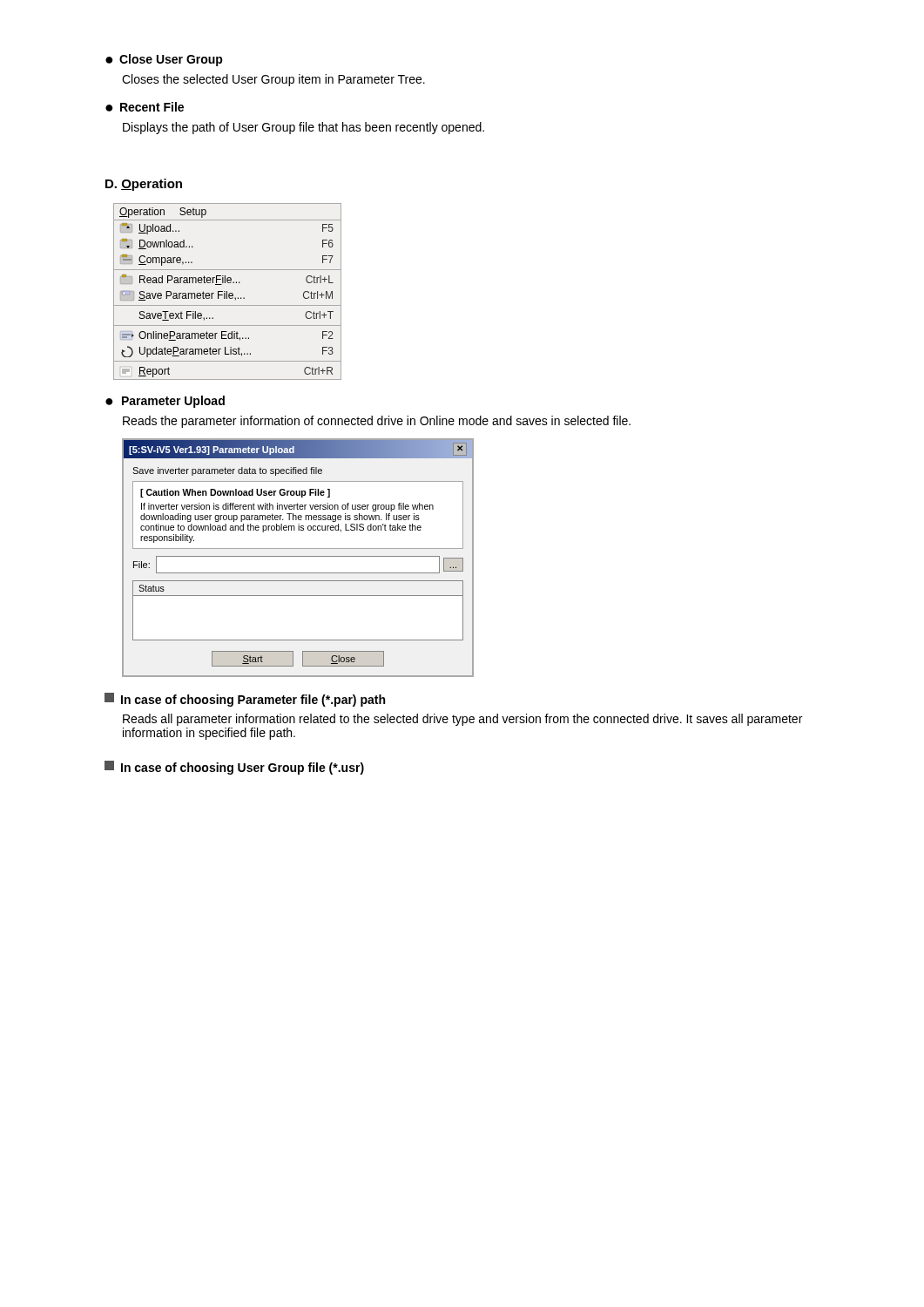Find "● Recent File" on this page
Screen dimensions: 1307x924
[145, 107]
